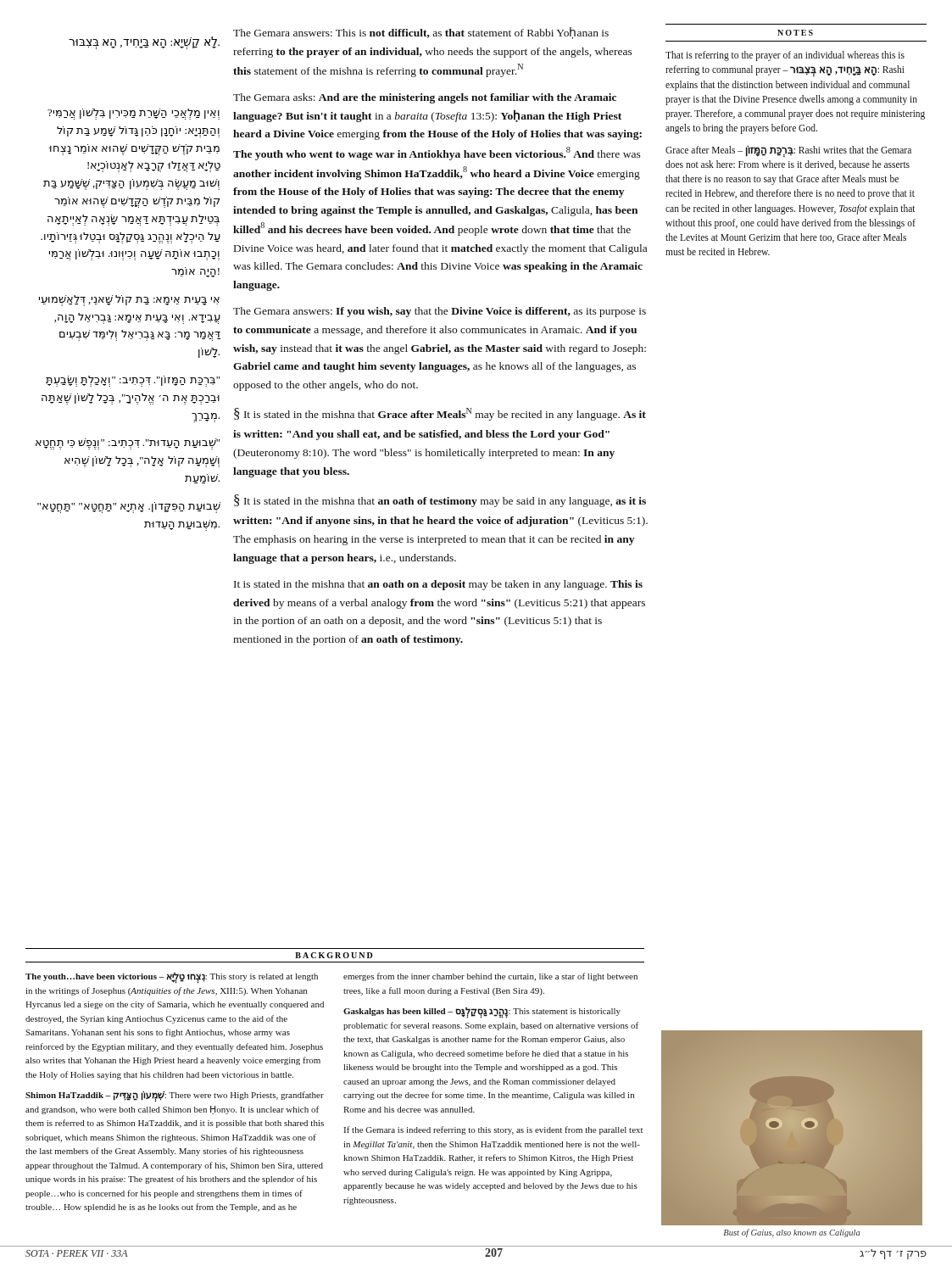This screenshot has height=1272, width=952.
Task: Locate the block starting "The Gemara asks: And are the ministering angels"
Action: [x=440, y=191]
